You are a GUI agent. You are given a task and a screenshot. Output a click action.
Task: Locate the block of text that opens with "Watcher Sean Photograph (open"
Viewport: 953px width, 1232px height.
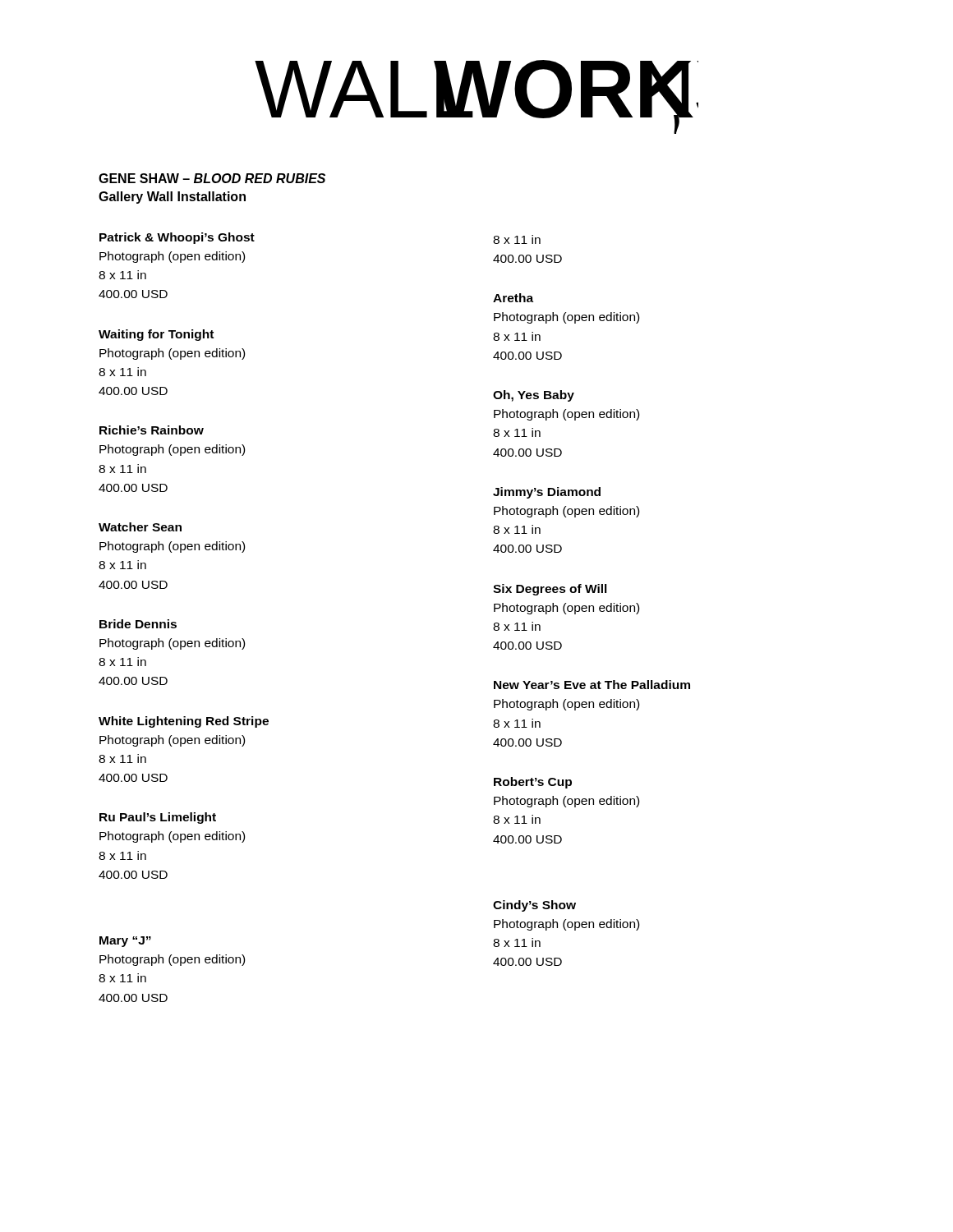click(x=140, y=527)
